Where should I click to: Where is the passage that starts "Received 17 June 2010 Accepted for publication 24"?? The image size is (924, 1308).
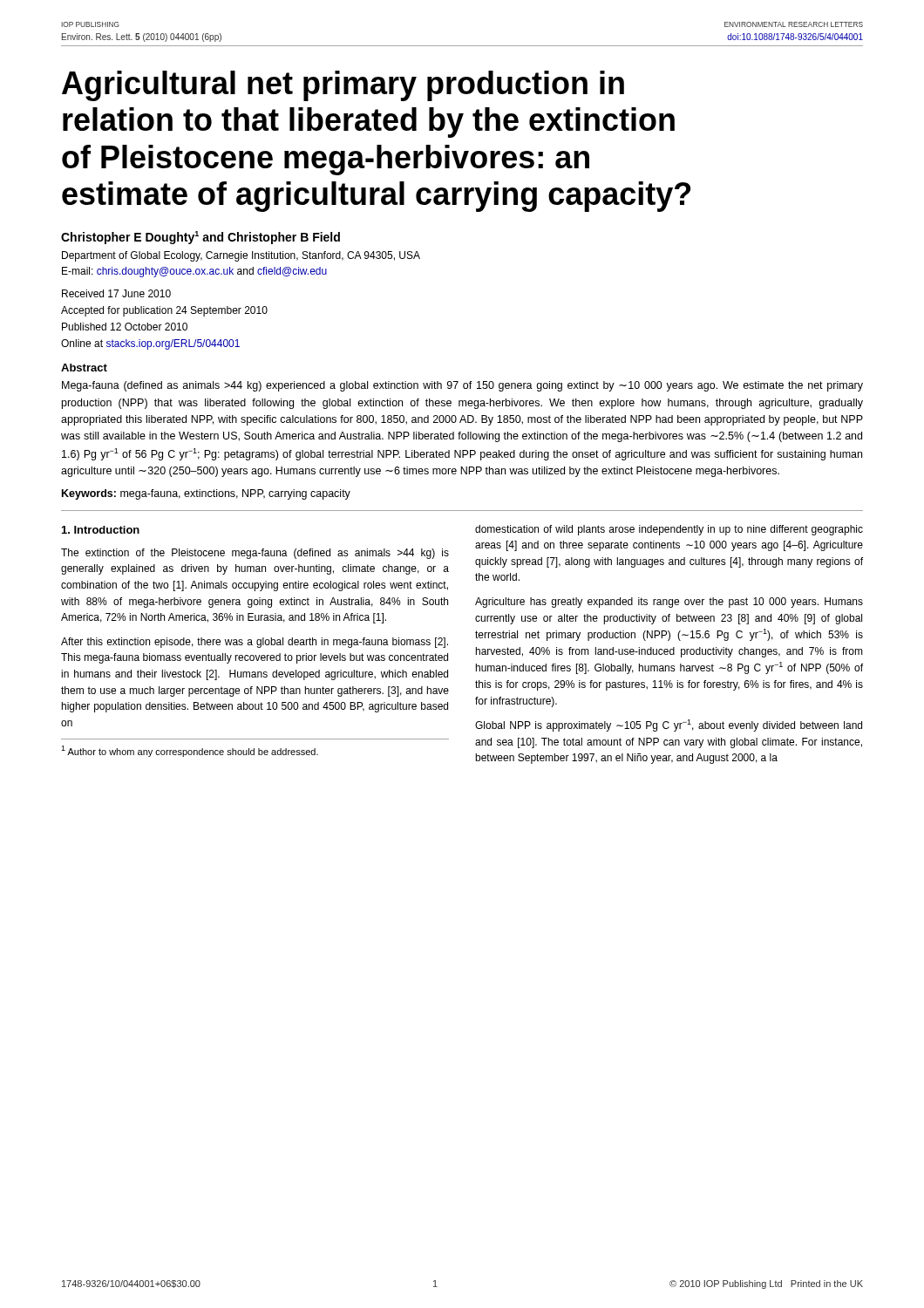point(164,319)
